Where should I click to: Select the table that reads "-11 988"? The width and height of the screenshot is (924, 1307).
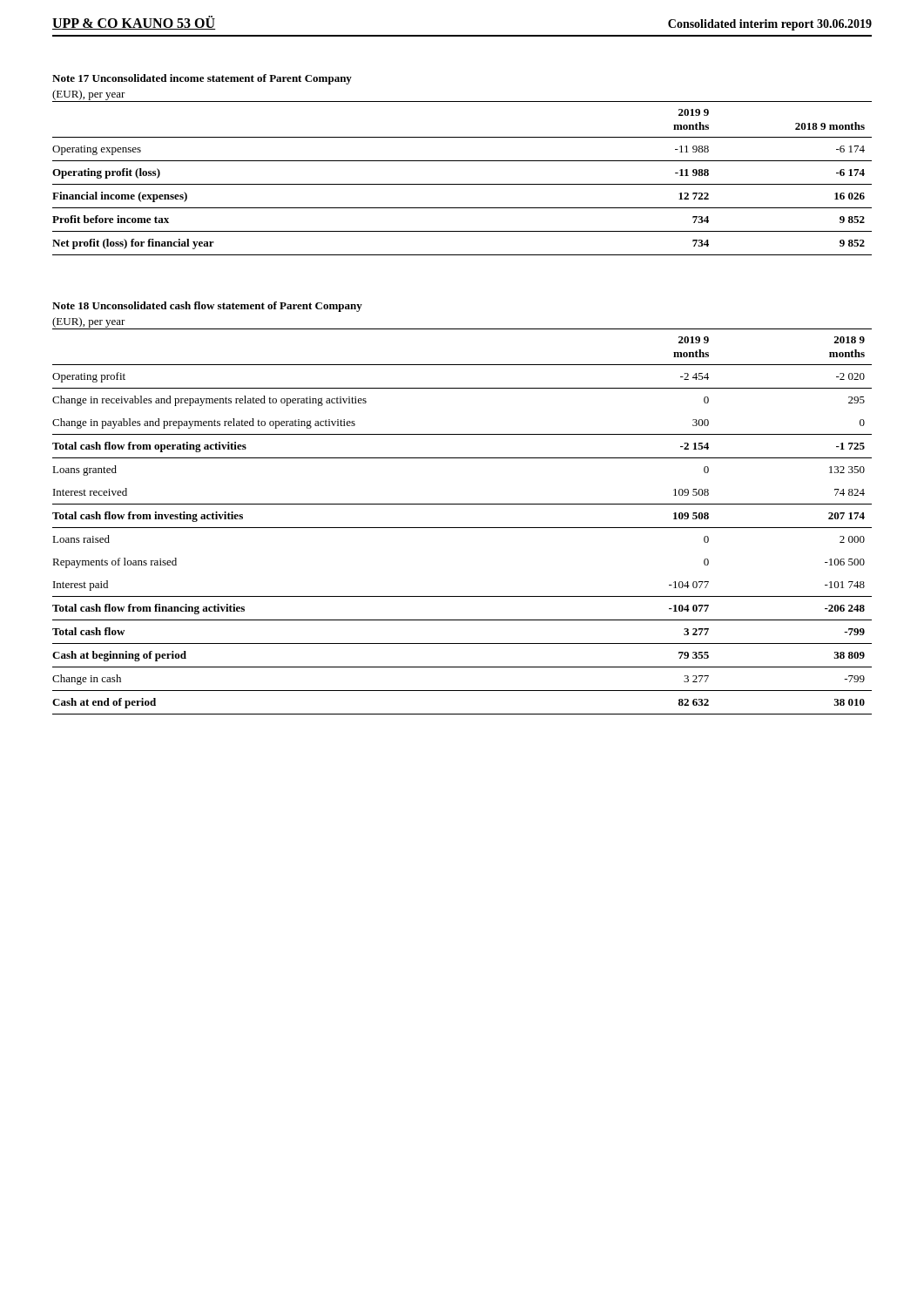462,178
